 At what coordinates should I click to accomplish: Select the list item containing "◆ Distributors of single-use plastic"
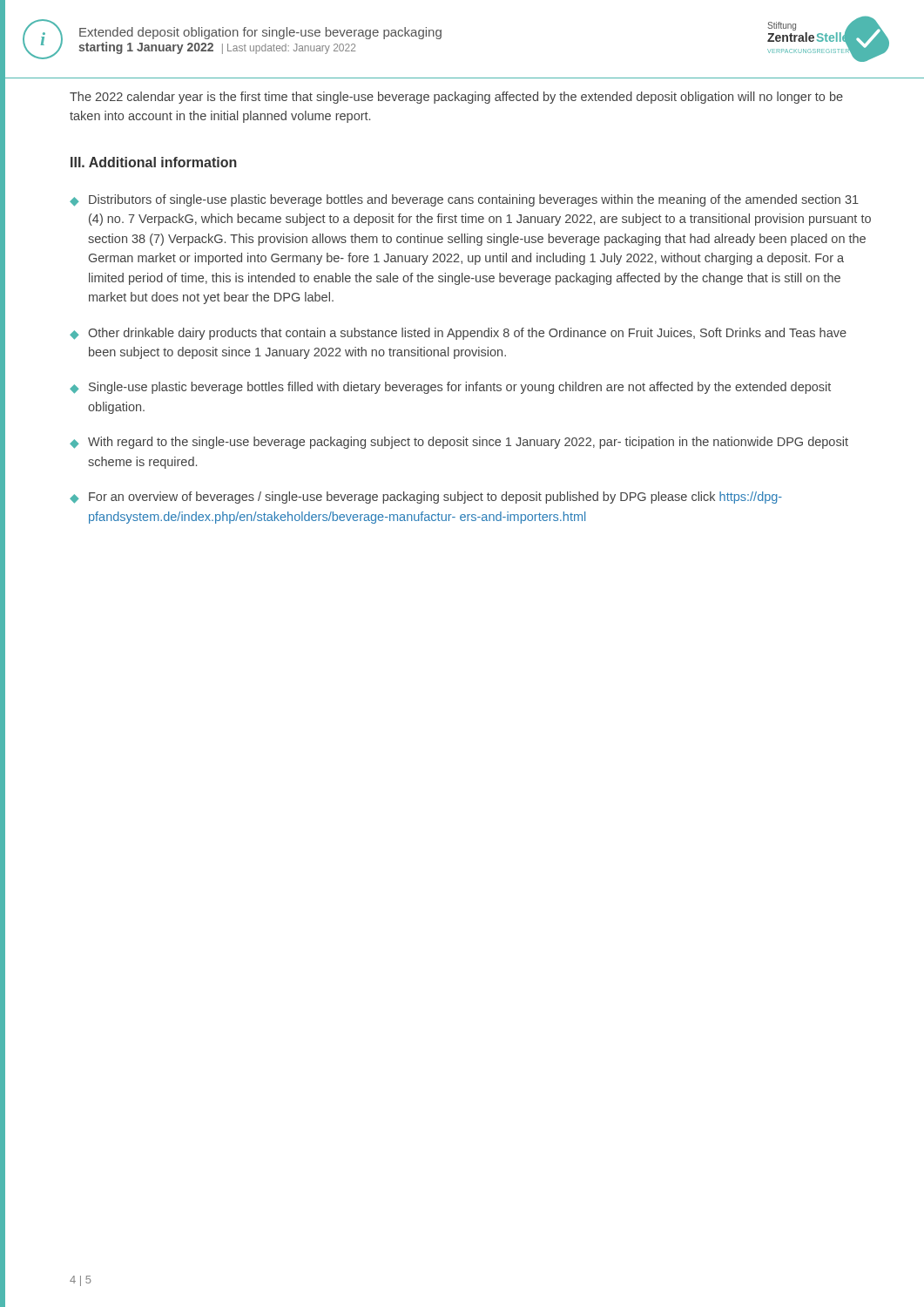[471, 248]
